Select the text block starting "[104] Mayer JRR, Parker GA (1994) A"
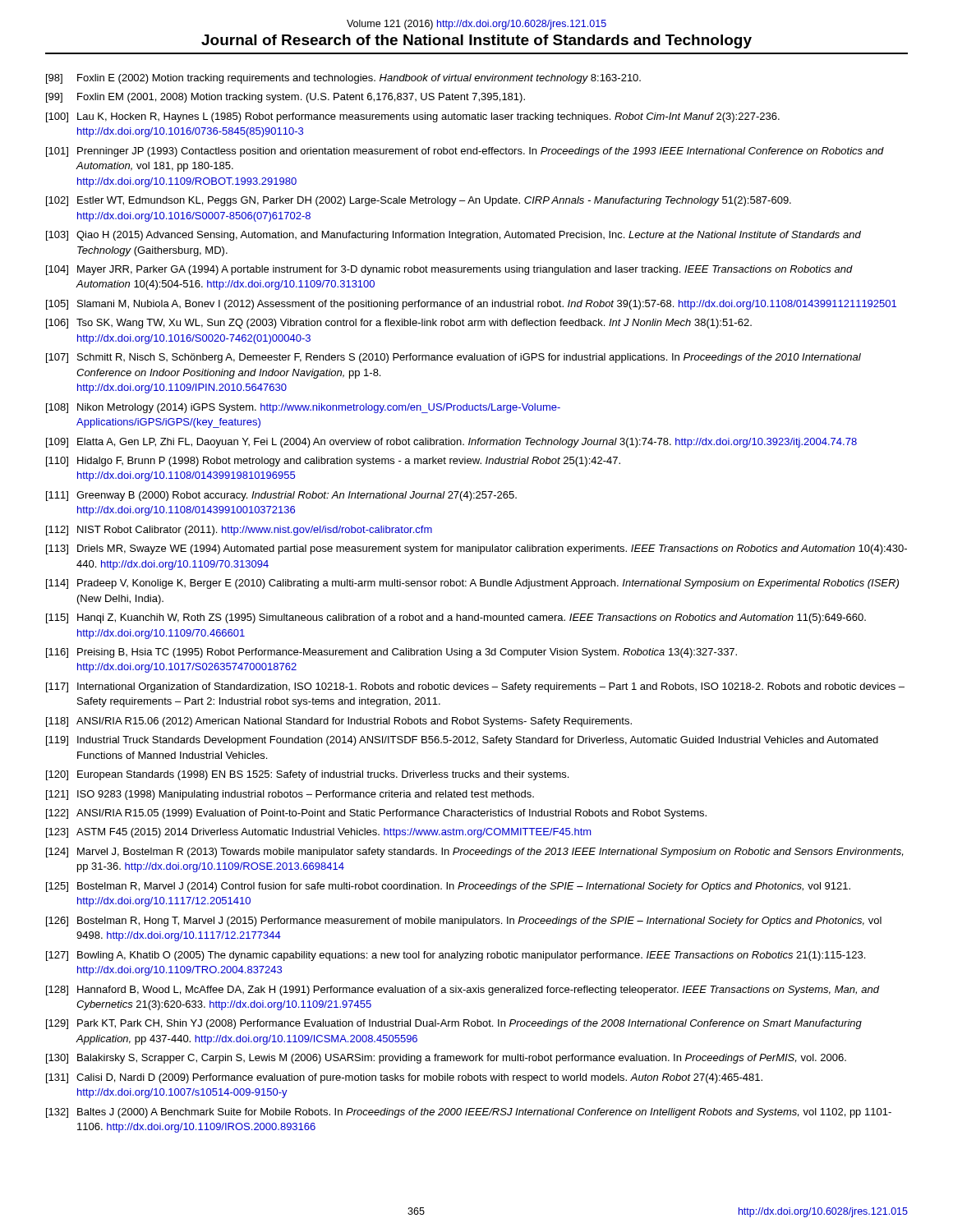This screenshot has height=1232, width=953. (x=476, y=277)
